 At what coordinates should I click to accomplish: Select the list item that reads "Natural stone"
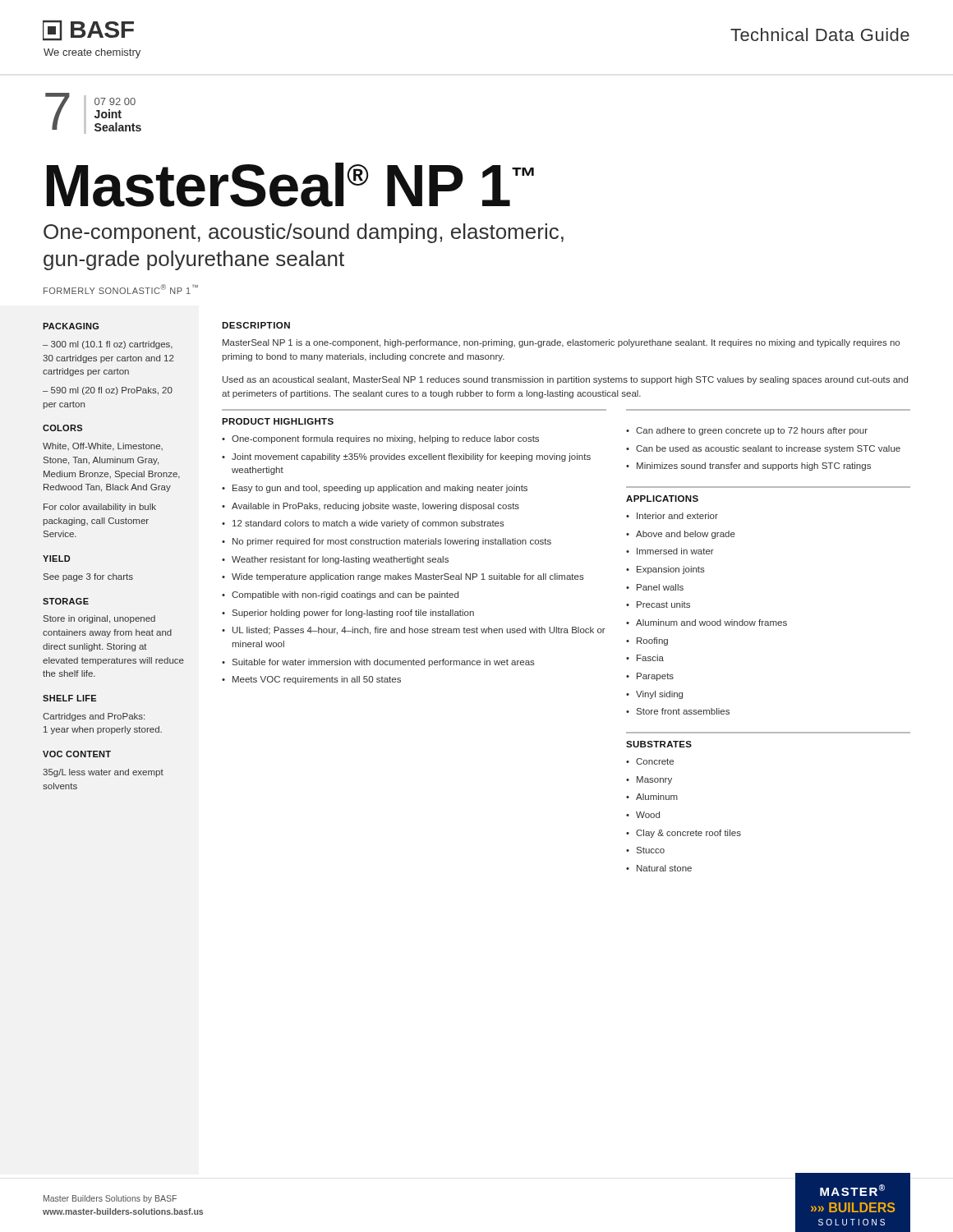pos(664,868)
